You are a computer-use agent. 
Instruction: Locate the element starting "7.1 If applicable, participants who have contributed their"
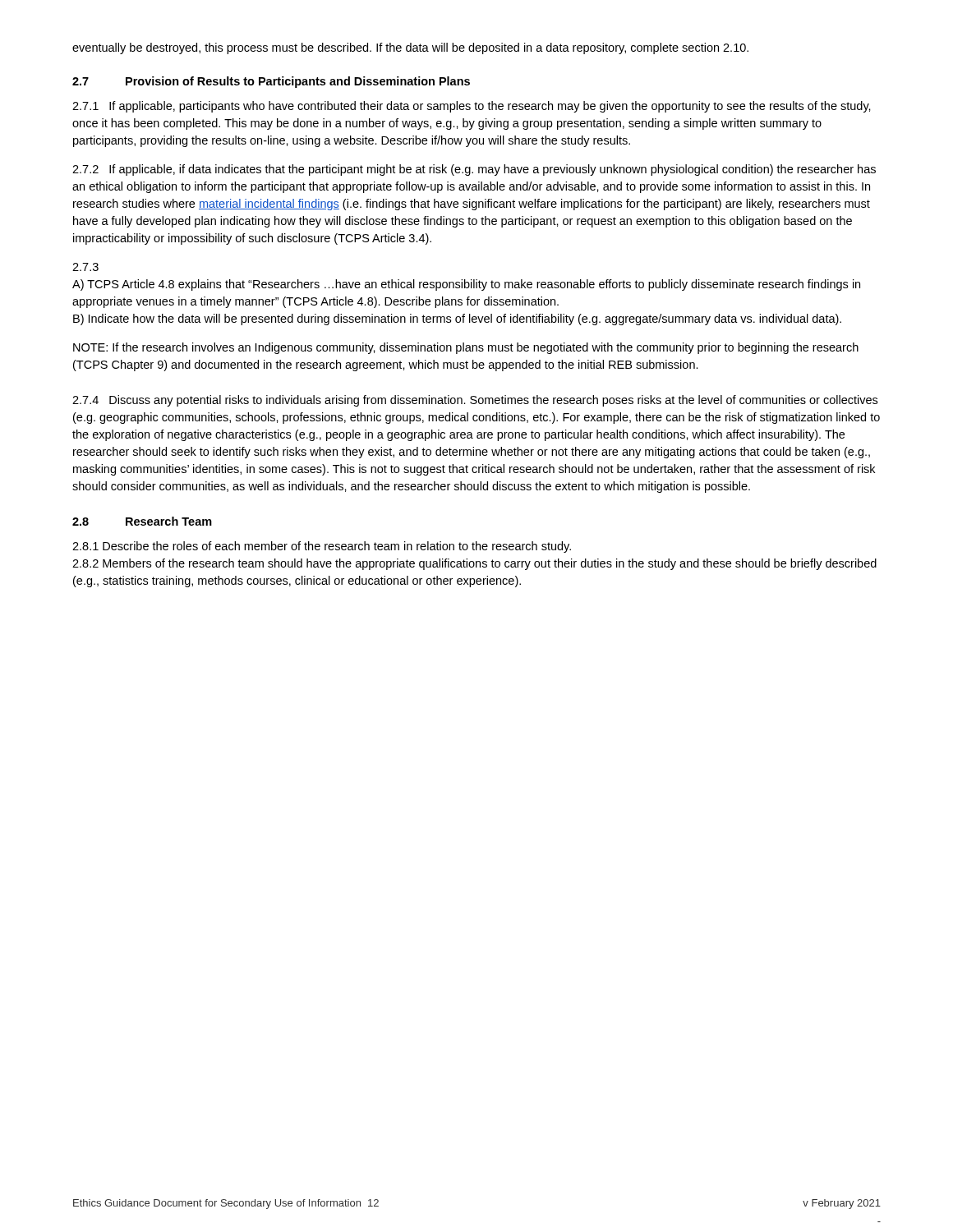472,123
